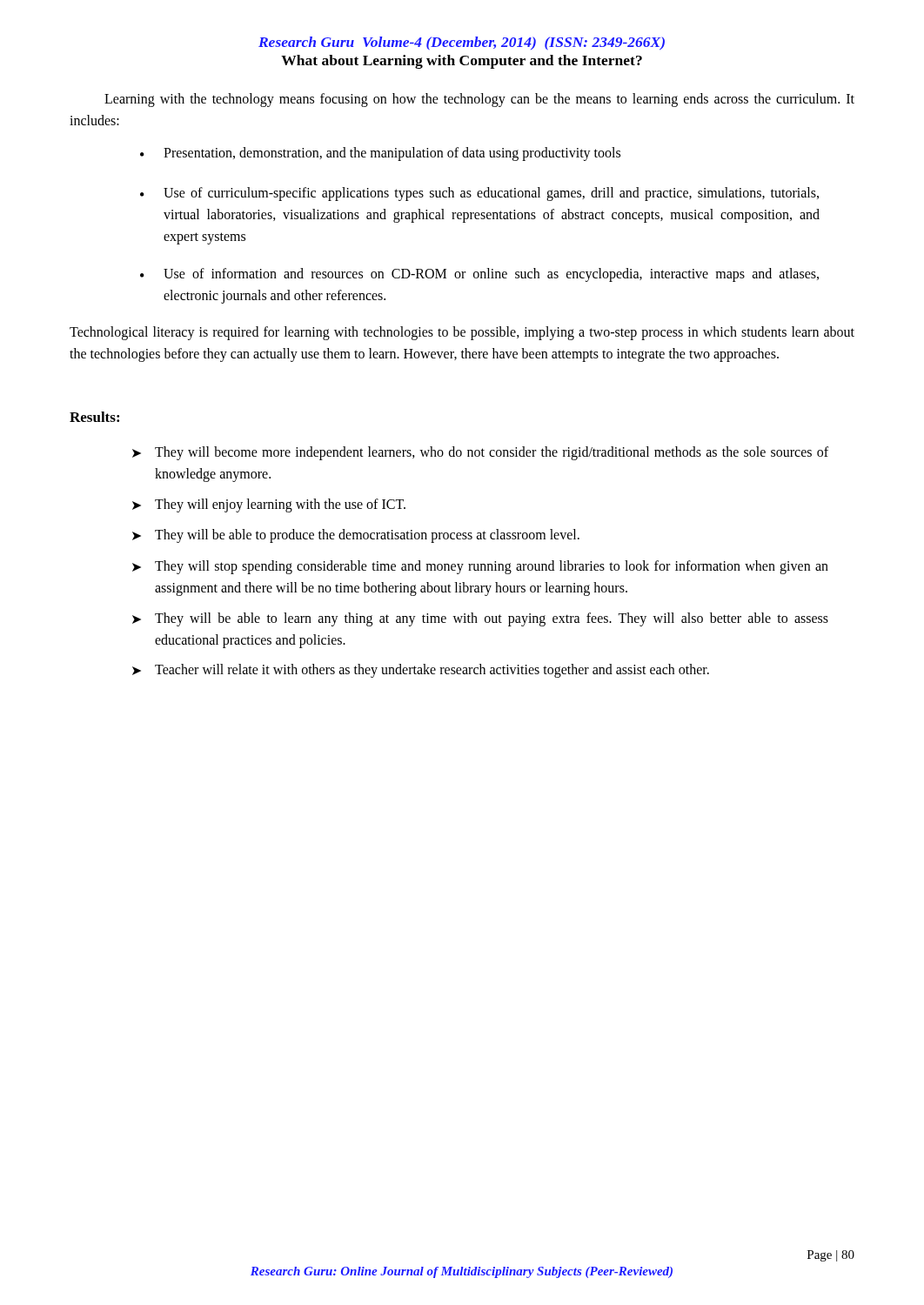Select the list item containing "➤ They will be able to learn any"
Image resolution: width=924 pixels, height=1305 pixels.
pyautogui.click(x=479, y=630)
